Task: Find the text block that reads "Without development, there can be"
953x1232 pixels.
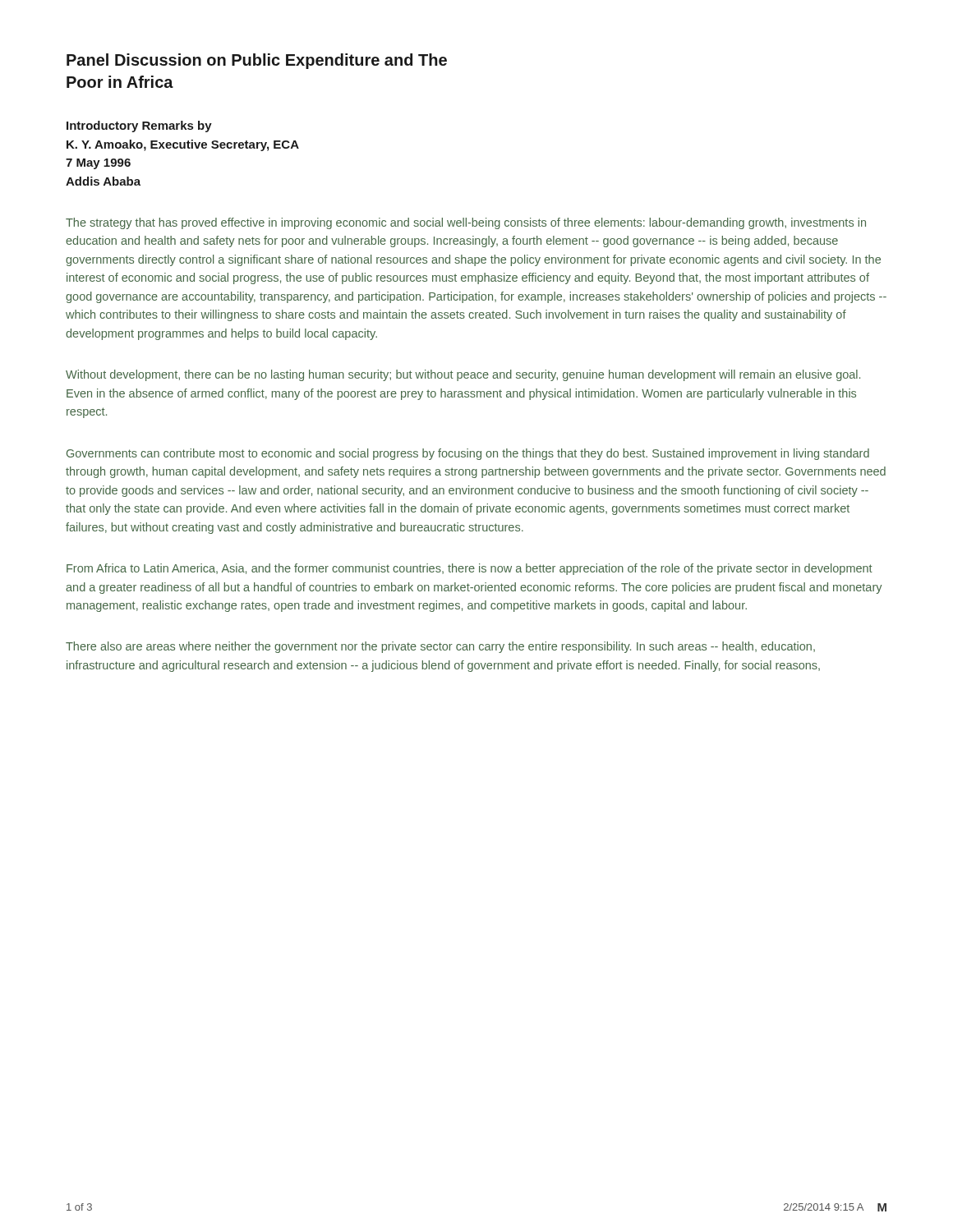Action: point(464,393)
